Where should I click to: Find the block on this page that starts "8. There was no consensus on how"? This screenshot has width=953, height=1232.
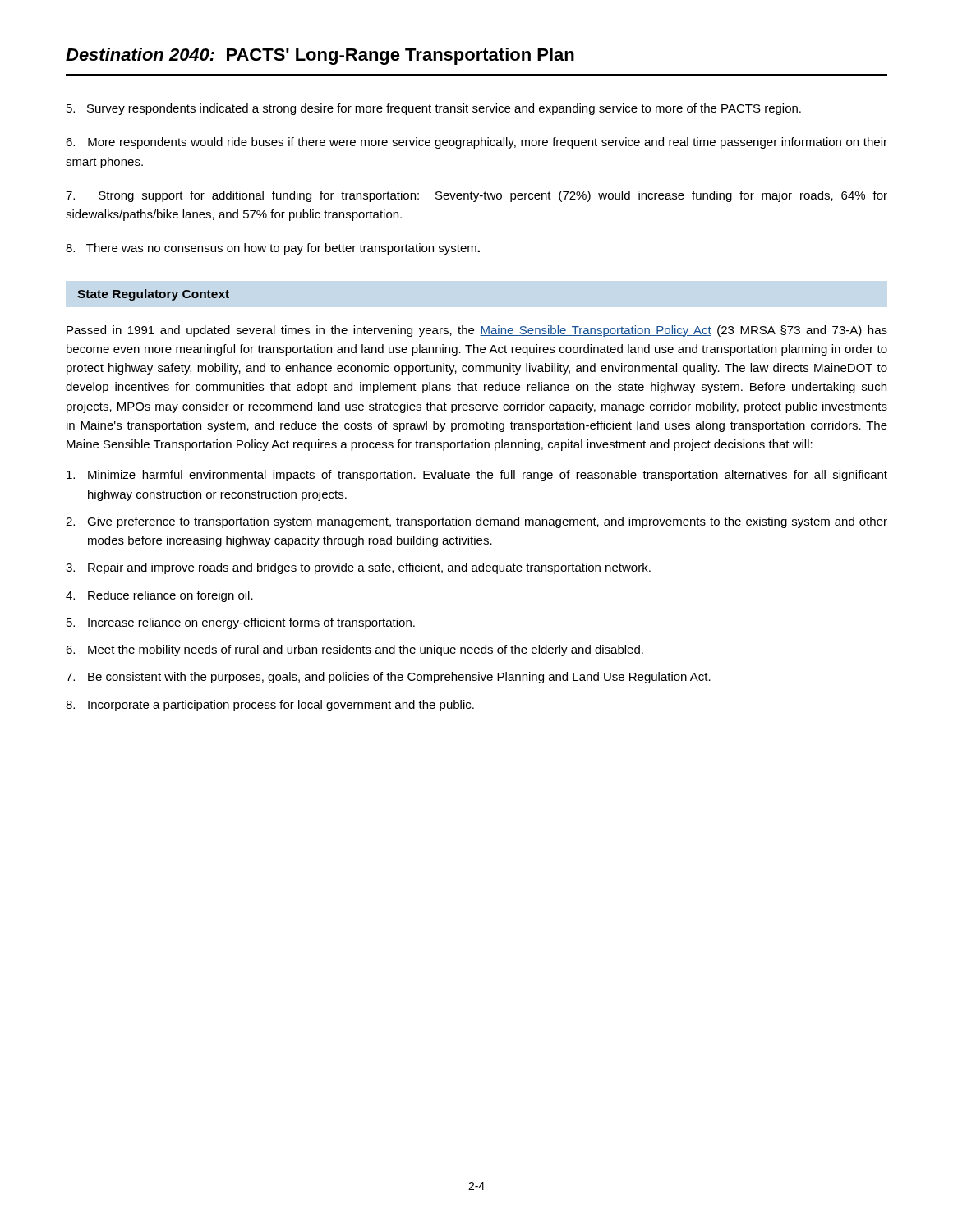point(273,248)
